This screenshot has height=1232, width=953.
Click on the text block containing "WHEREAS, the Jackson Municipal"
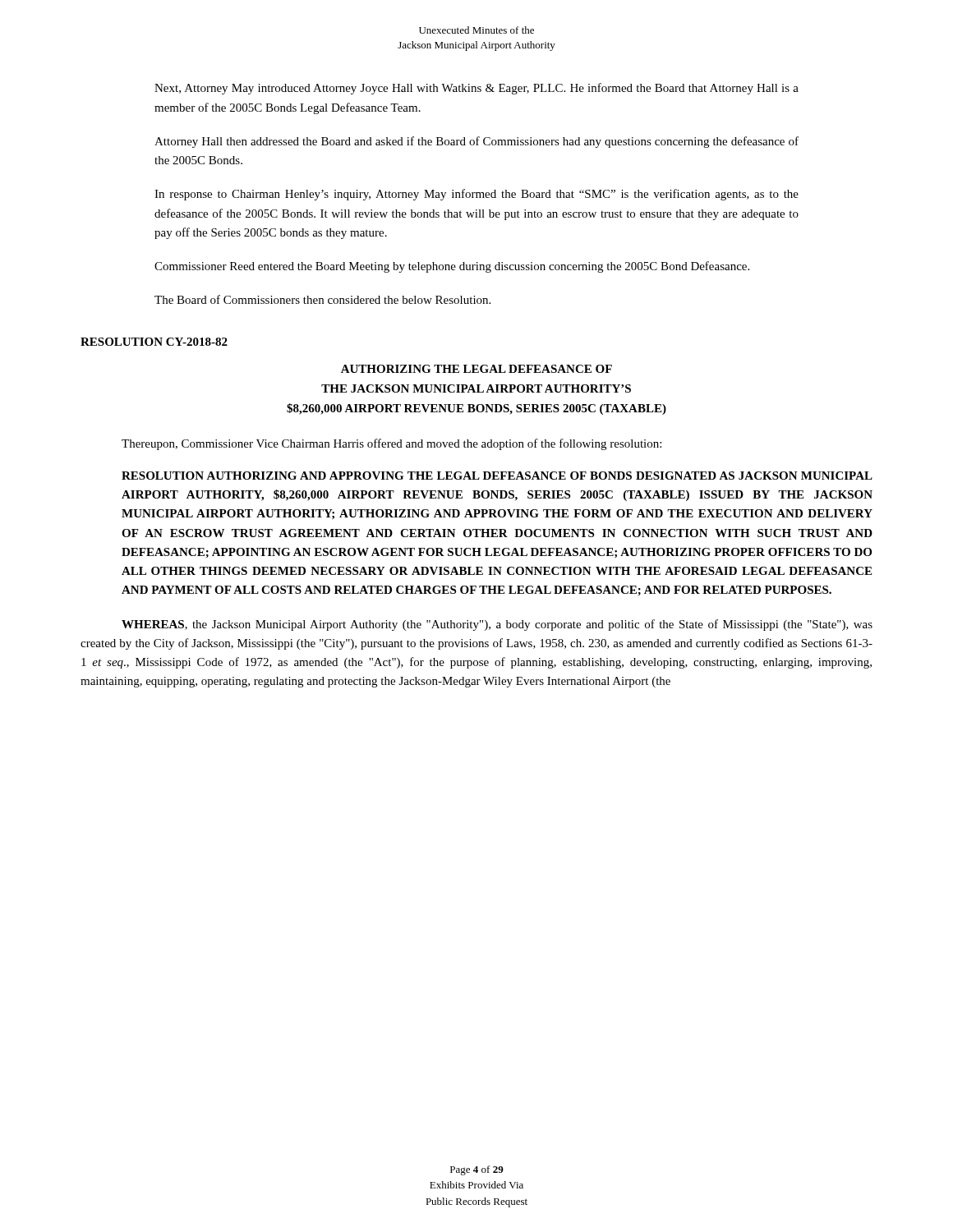(476, 653)
